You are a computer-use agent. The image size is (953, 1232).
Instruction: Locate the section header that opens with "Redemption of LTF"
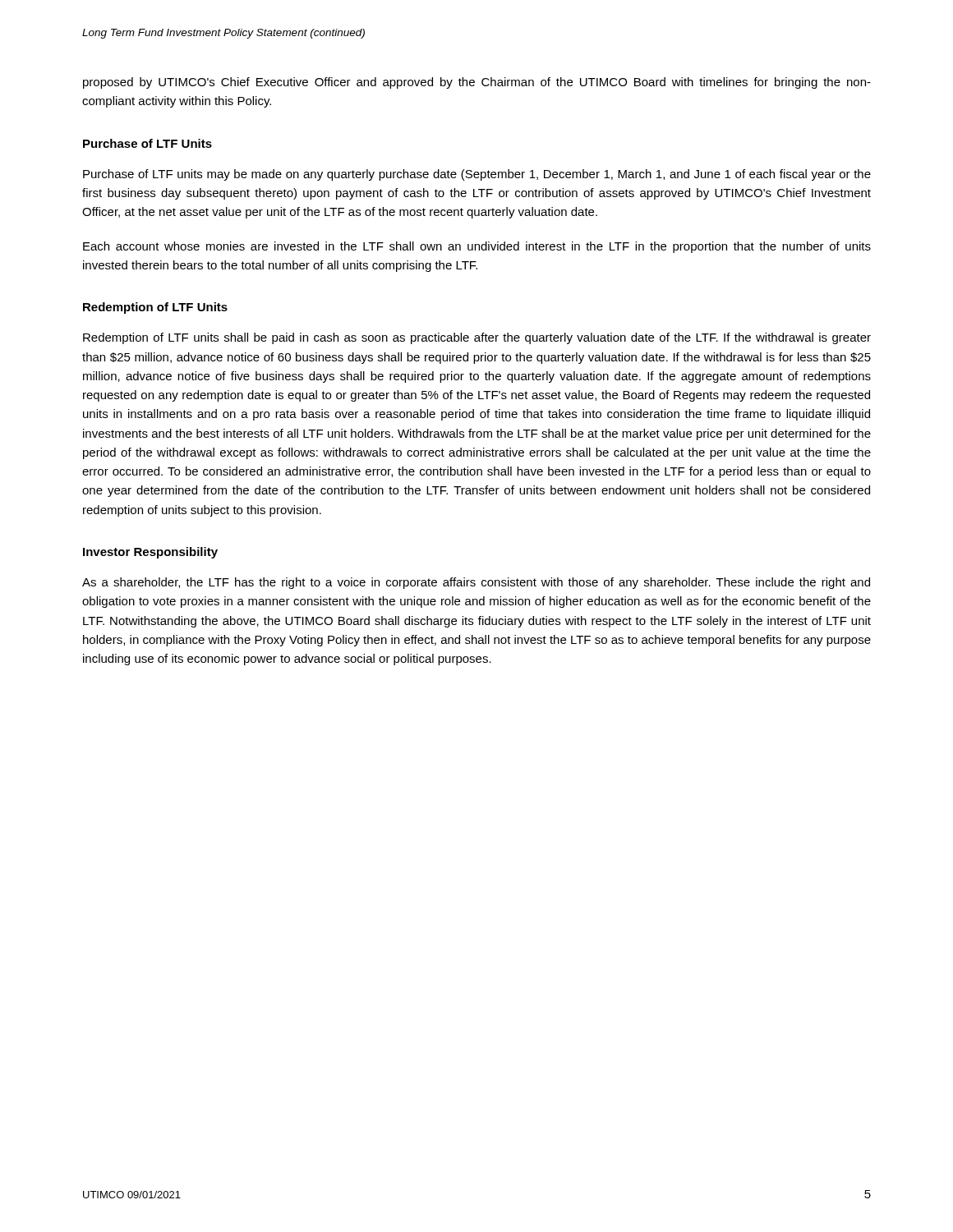[x=155, y=308]
